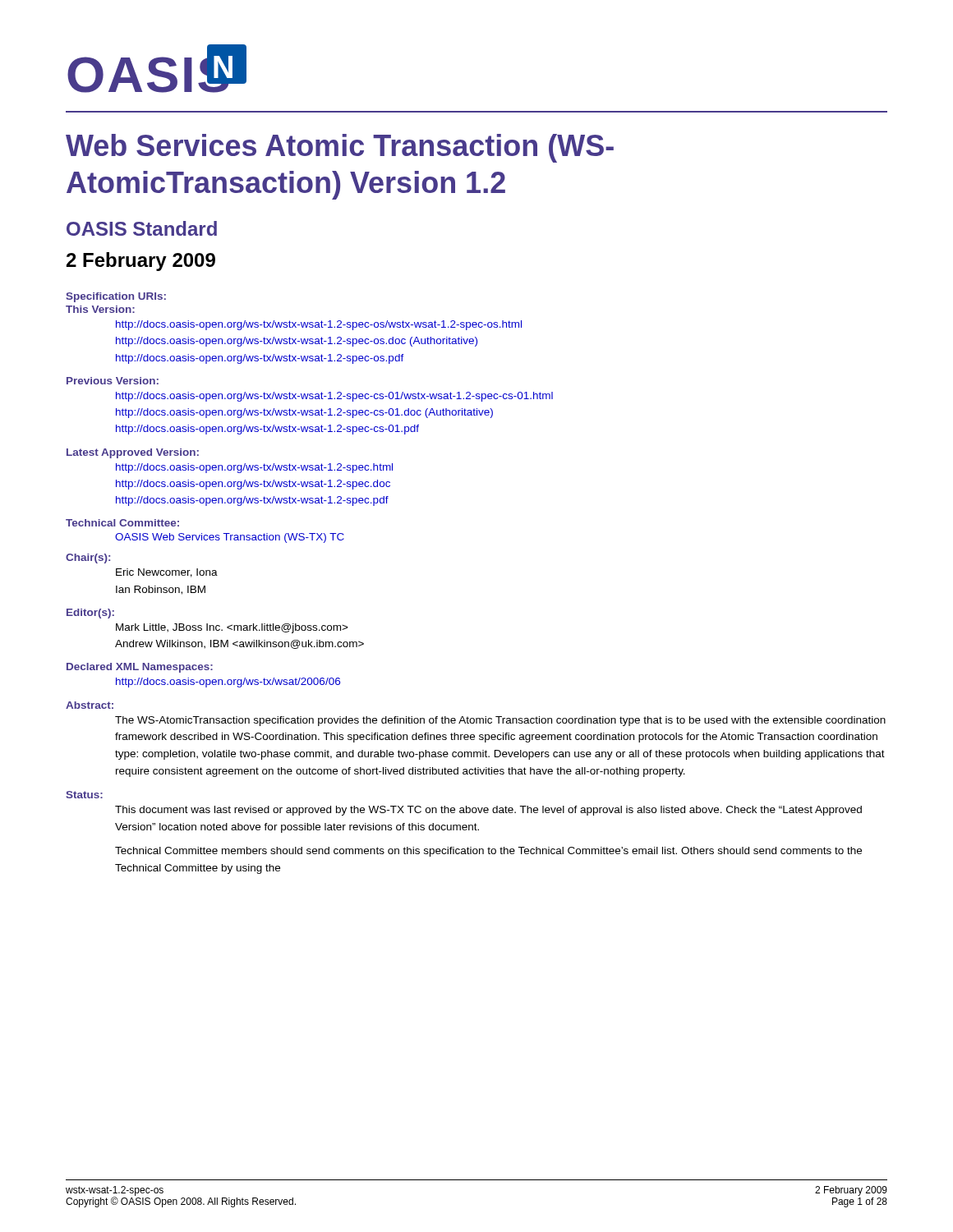Locate the text block starting "Previous Version:"
This screenshot has height=1232, width=953.
113,380
